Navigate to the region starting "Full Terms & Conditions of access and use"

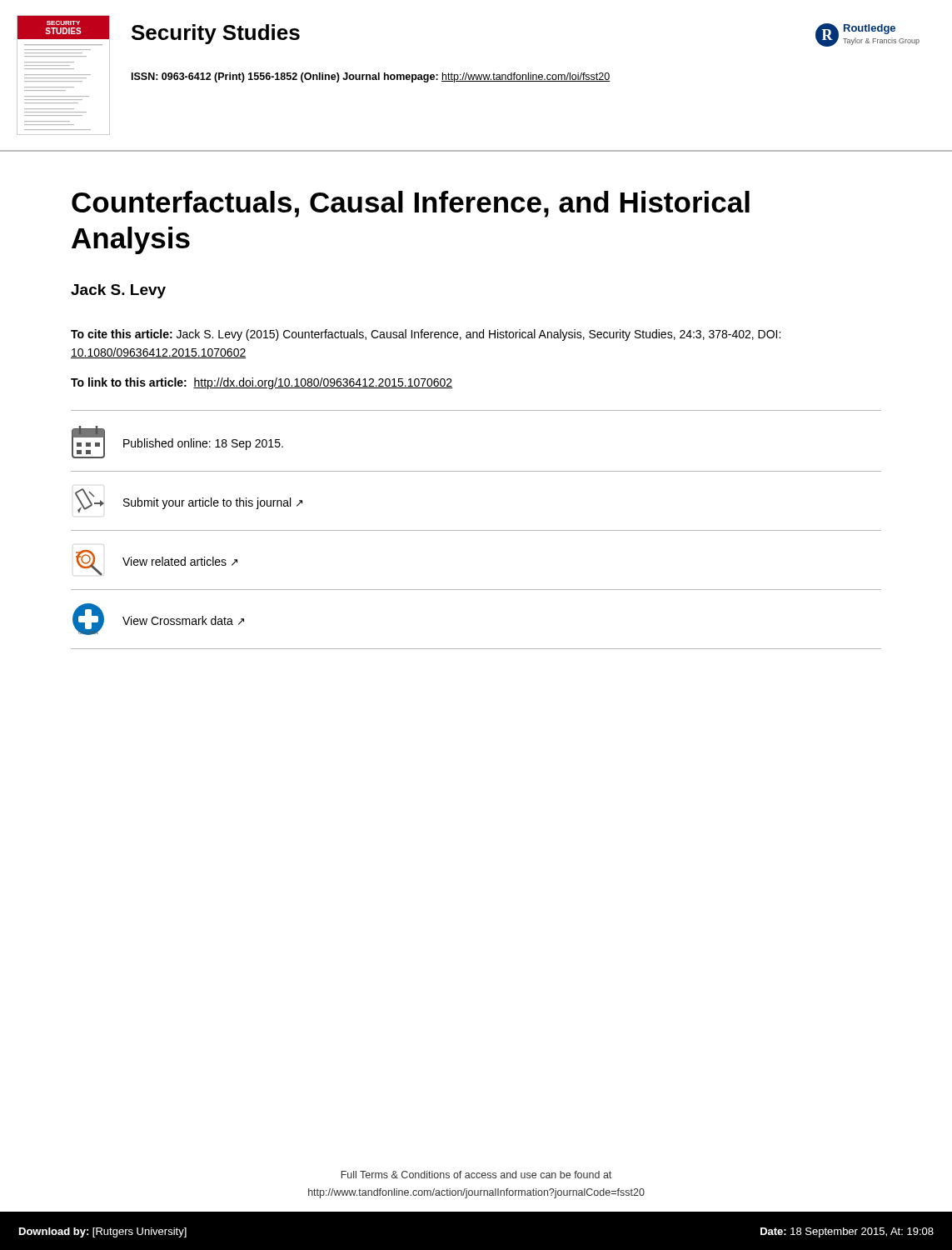[x=476, y=1183]
